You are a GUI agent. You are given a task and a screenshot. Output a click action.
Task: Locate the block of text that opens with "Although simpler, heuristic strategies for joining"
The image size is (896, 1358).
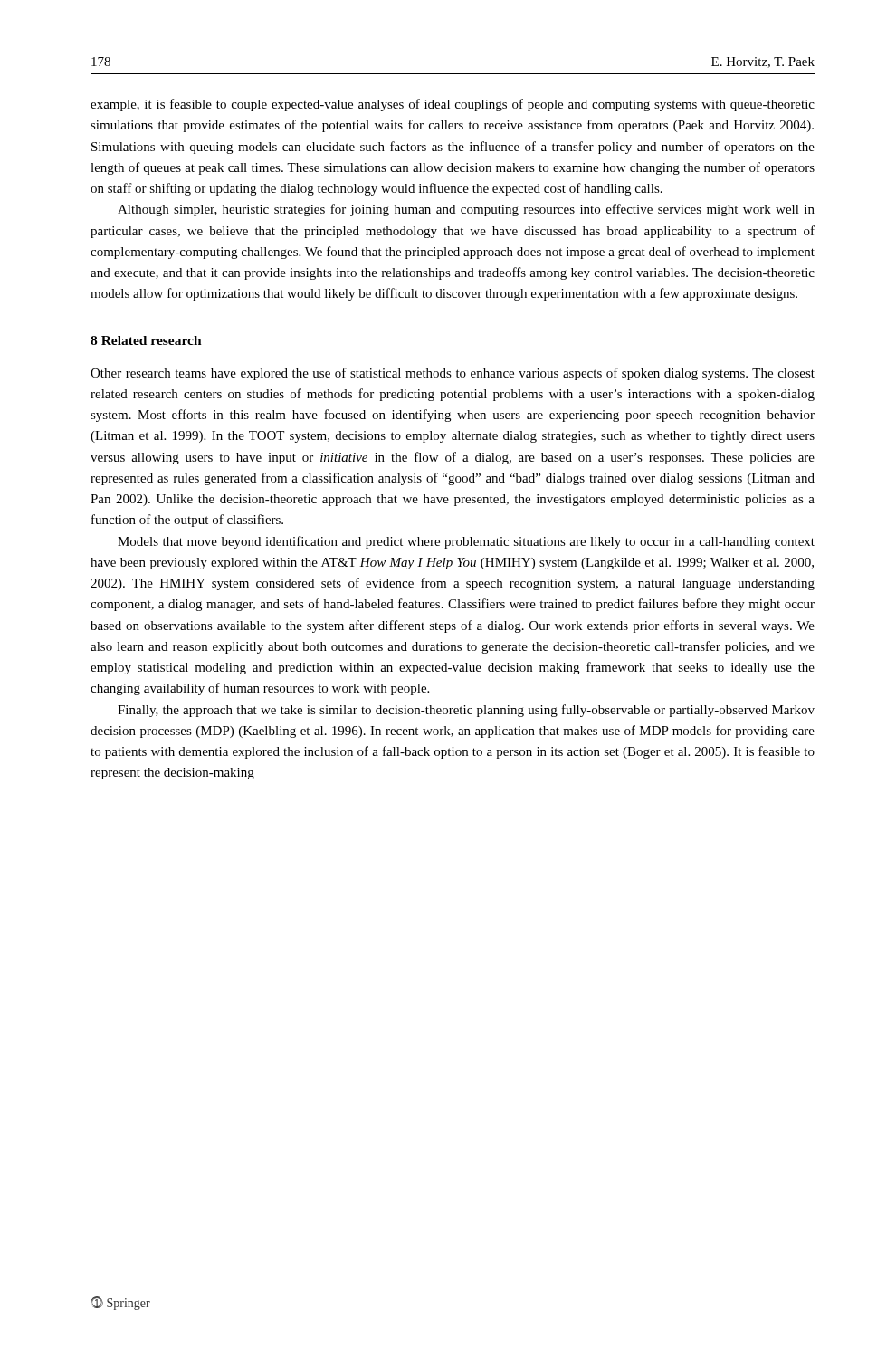click(x=453, y=252)
